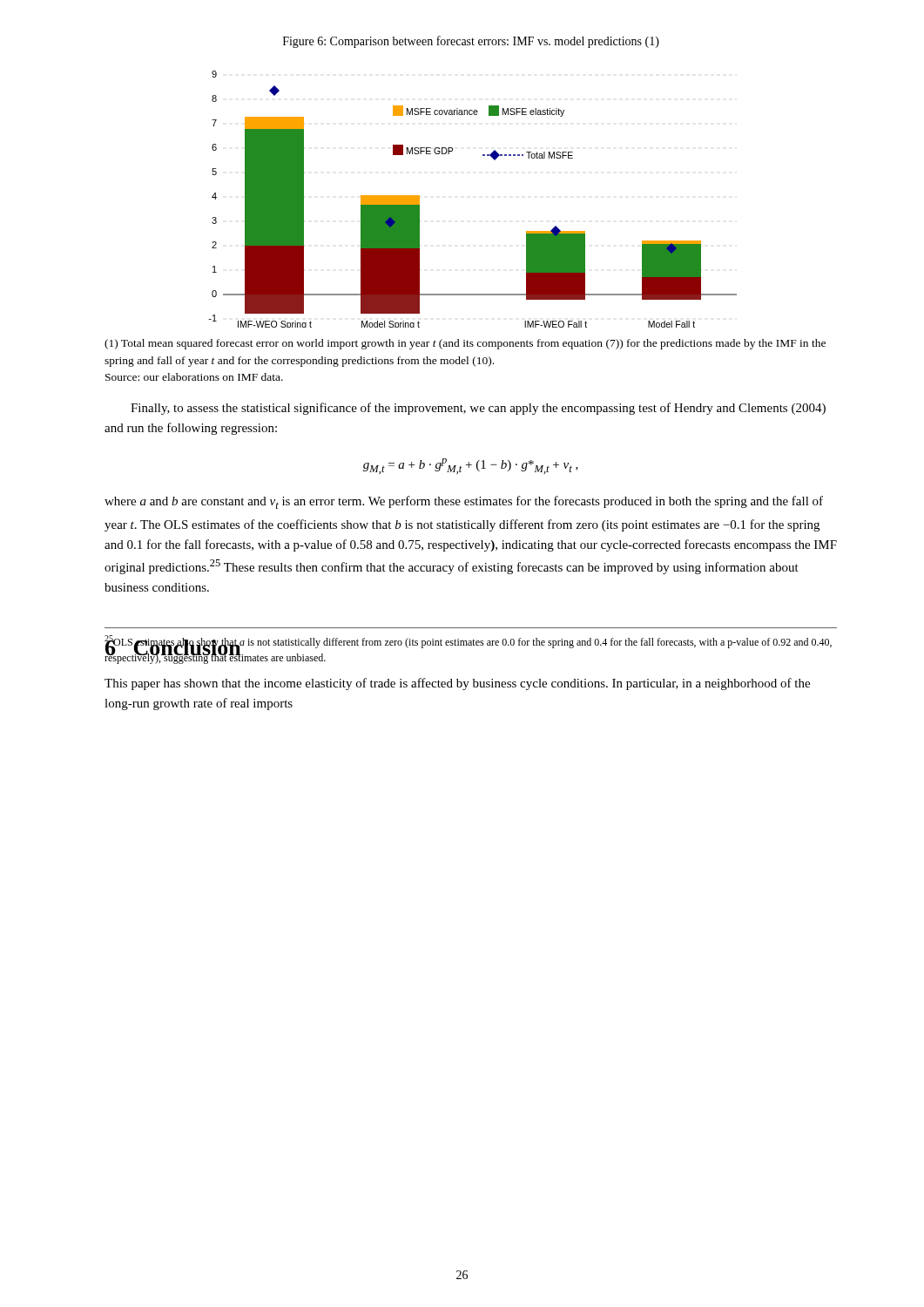Find the block on this page that starts "This paper has"
Screen dimensions: 1307x924
pos(457,693)
